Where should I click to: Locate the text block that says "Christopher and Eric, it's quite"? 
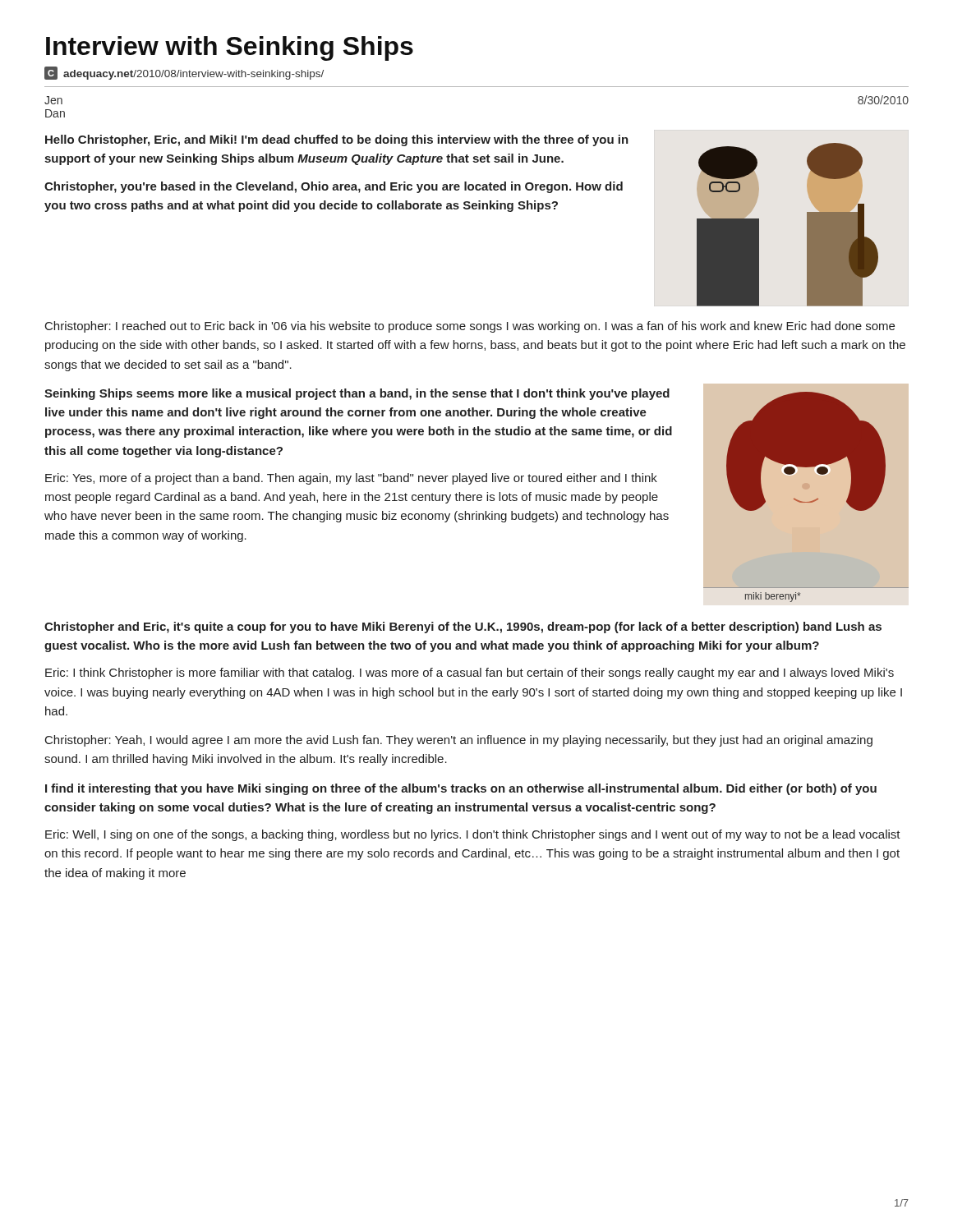click(463, 636)
